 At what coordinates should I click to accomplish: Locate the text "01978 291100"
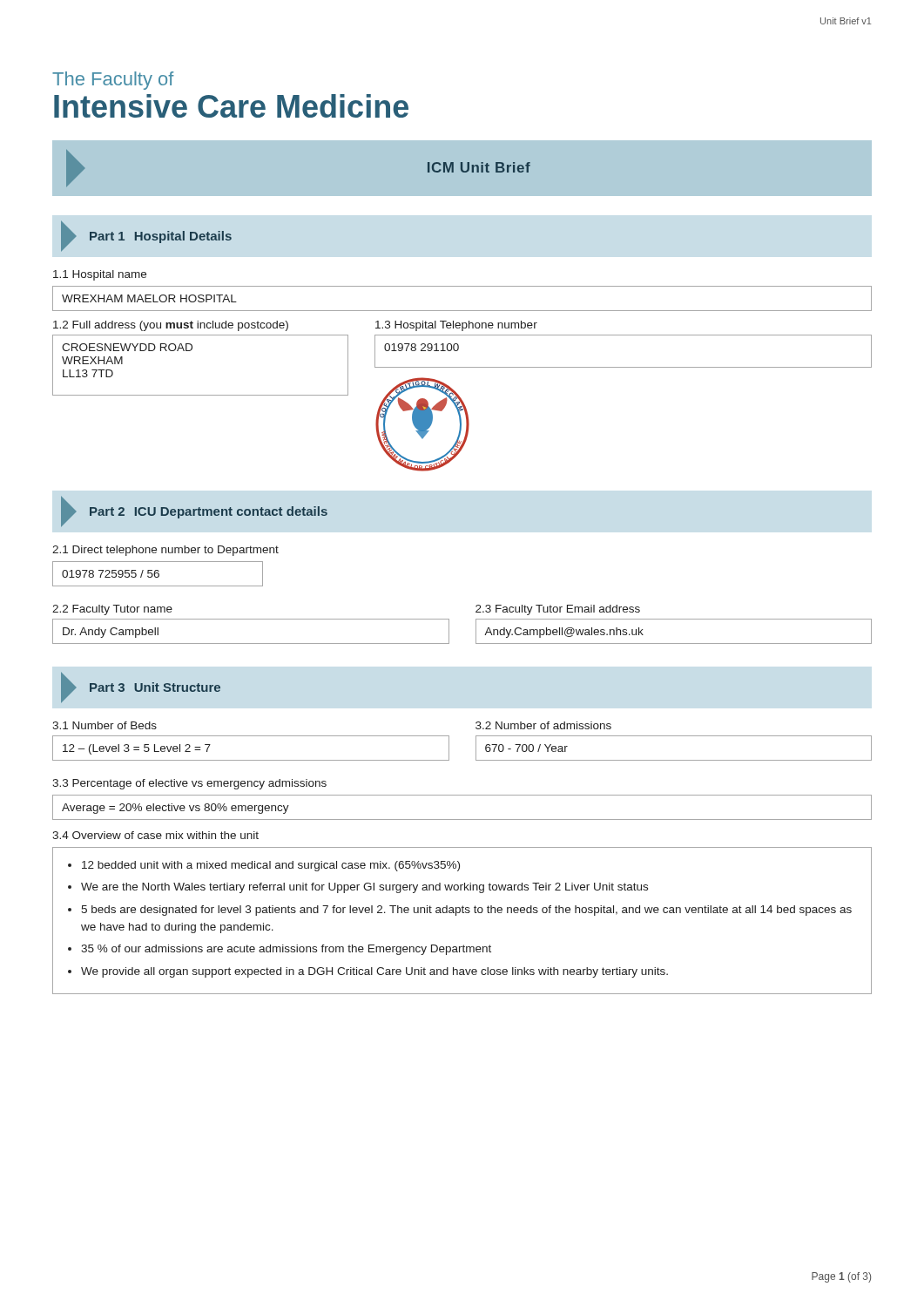(422, 347)
